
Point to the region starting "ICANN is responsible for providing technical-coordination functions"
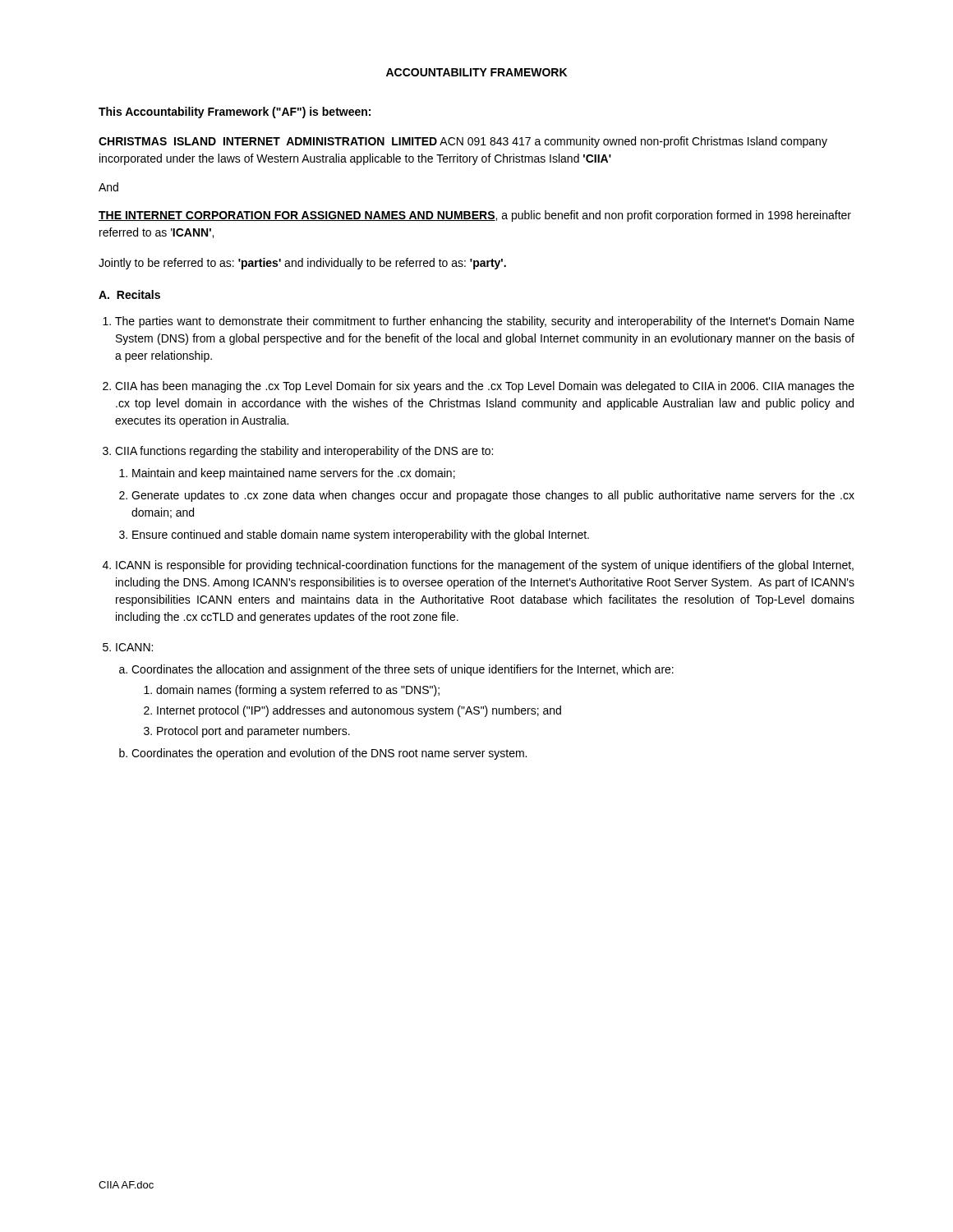pyautogui.click(x=485, y=591)
